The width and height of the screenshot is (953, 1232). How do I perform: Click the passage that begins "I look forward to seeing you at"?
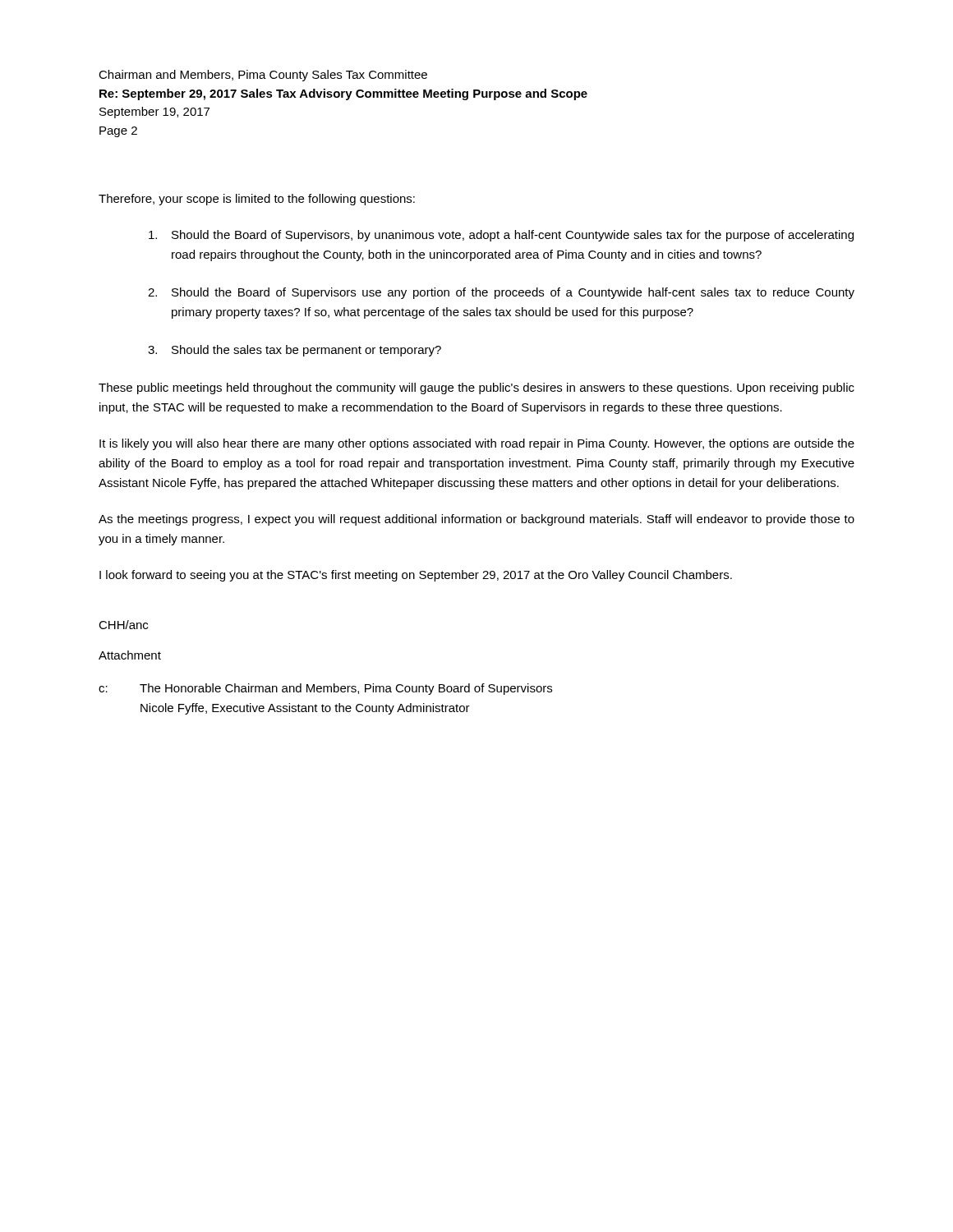click(416, 575)
